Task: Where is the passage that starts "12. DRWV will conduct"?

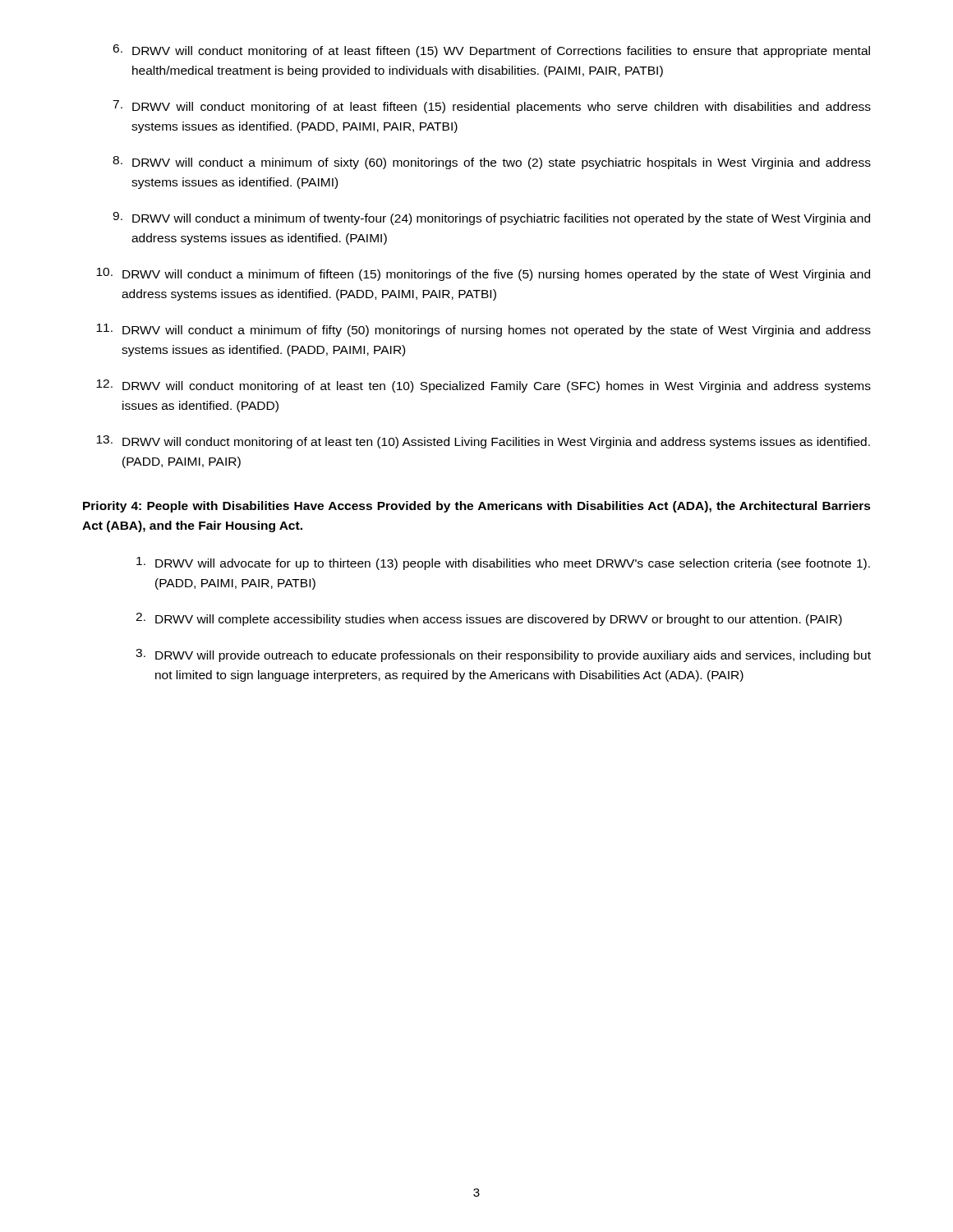Action: pos(476,396)
